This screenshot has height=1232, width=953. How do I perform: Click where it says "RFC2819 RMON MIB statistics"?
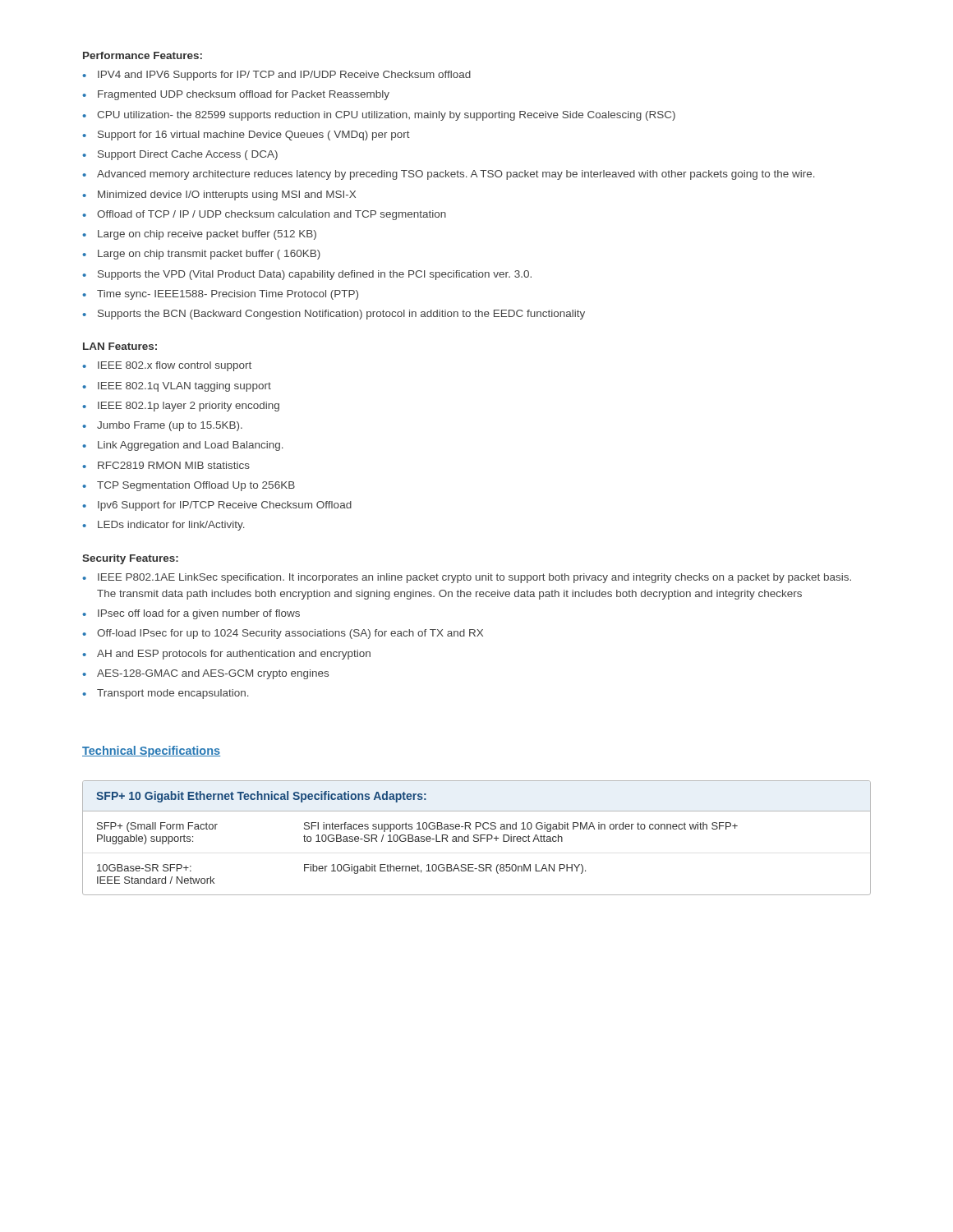(173, 465)
